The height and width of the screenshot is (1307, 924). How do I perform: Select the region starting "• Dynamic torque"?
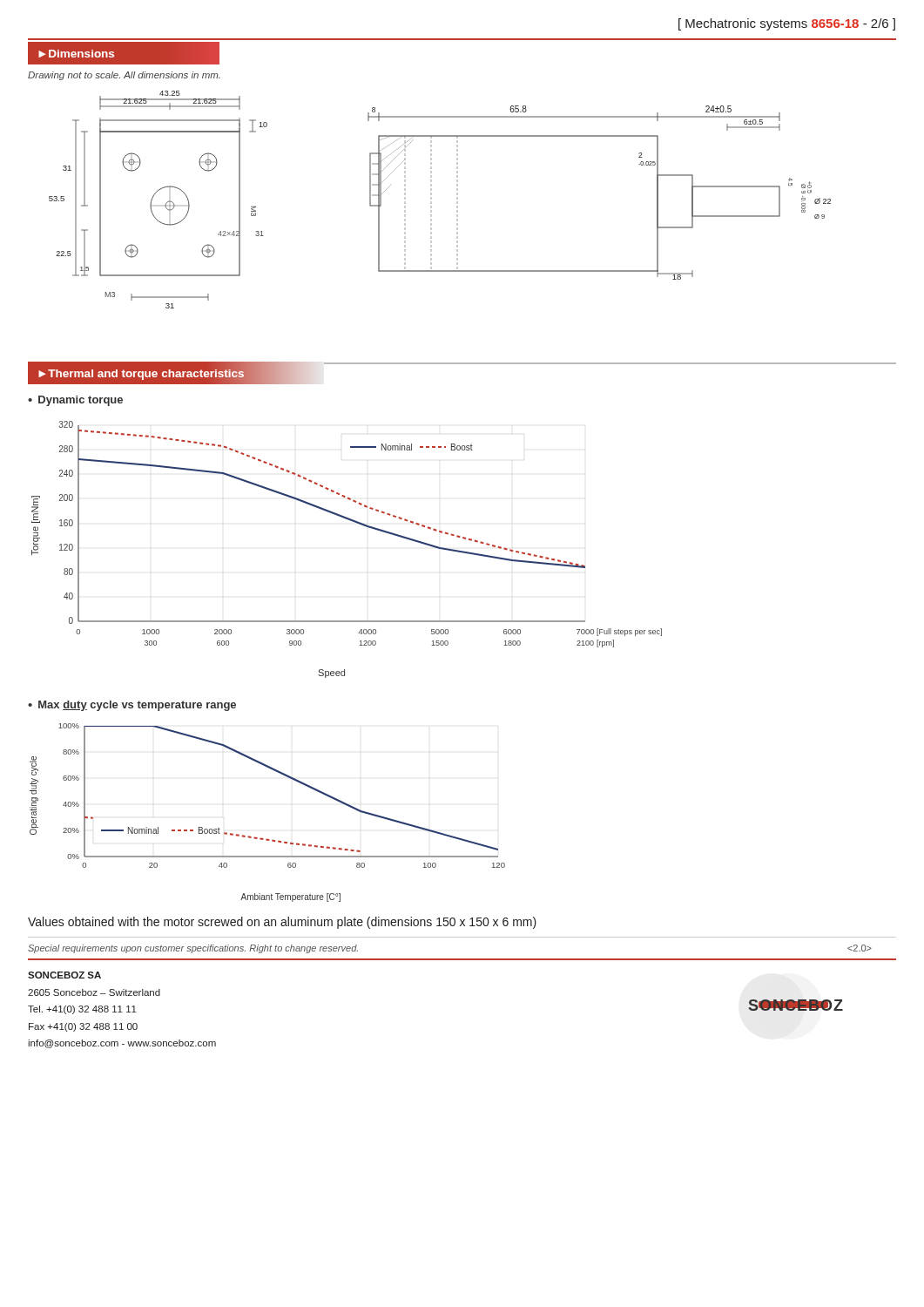coord(76,399)
